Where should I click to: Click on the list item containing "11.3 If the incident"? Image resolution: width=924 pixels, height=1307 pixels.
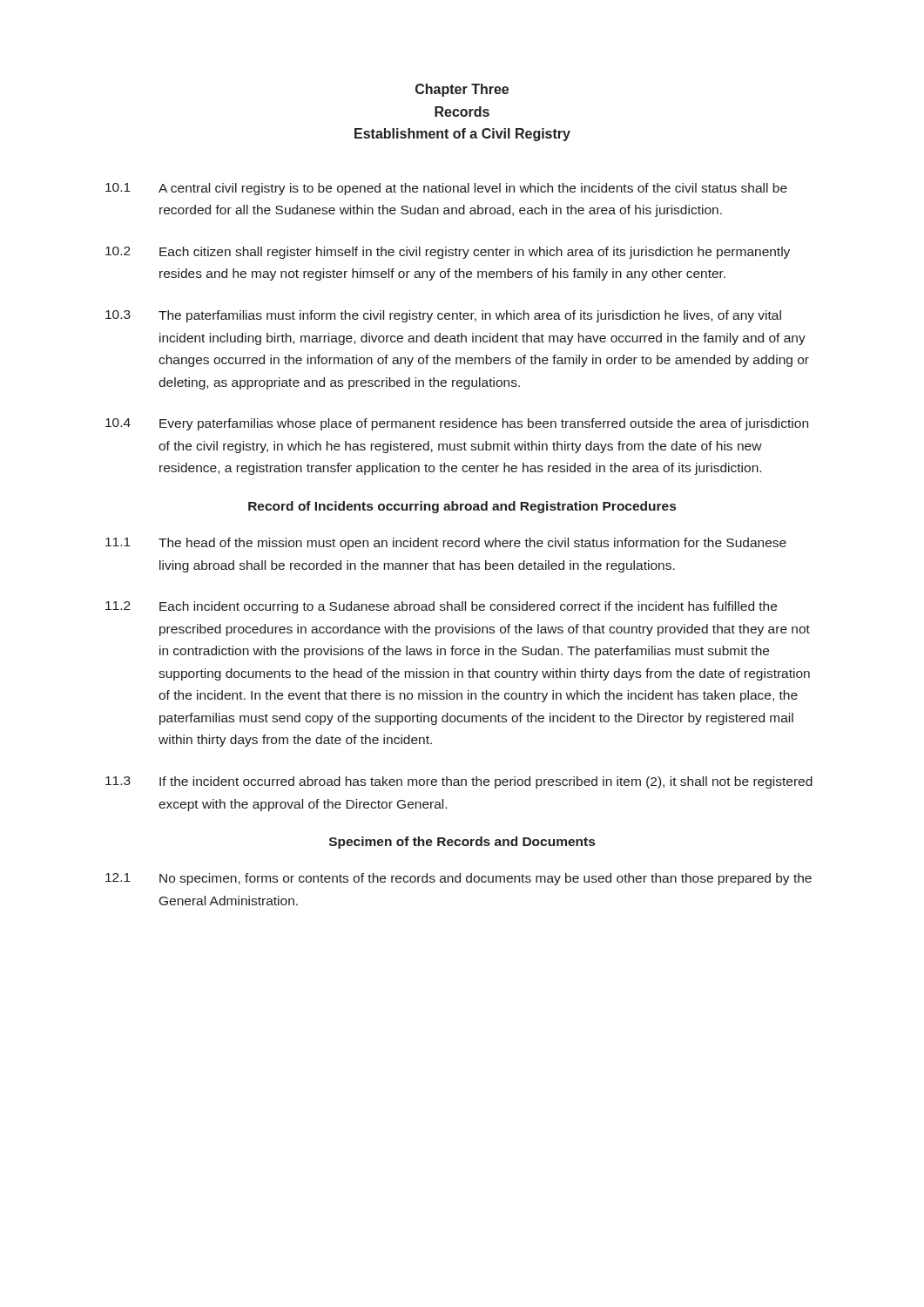(462, 793)
